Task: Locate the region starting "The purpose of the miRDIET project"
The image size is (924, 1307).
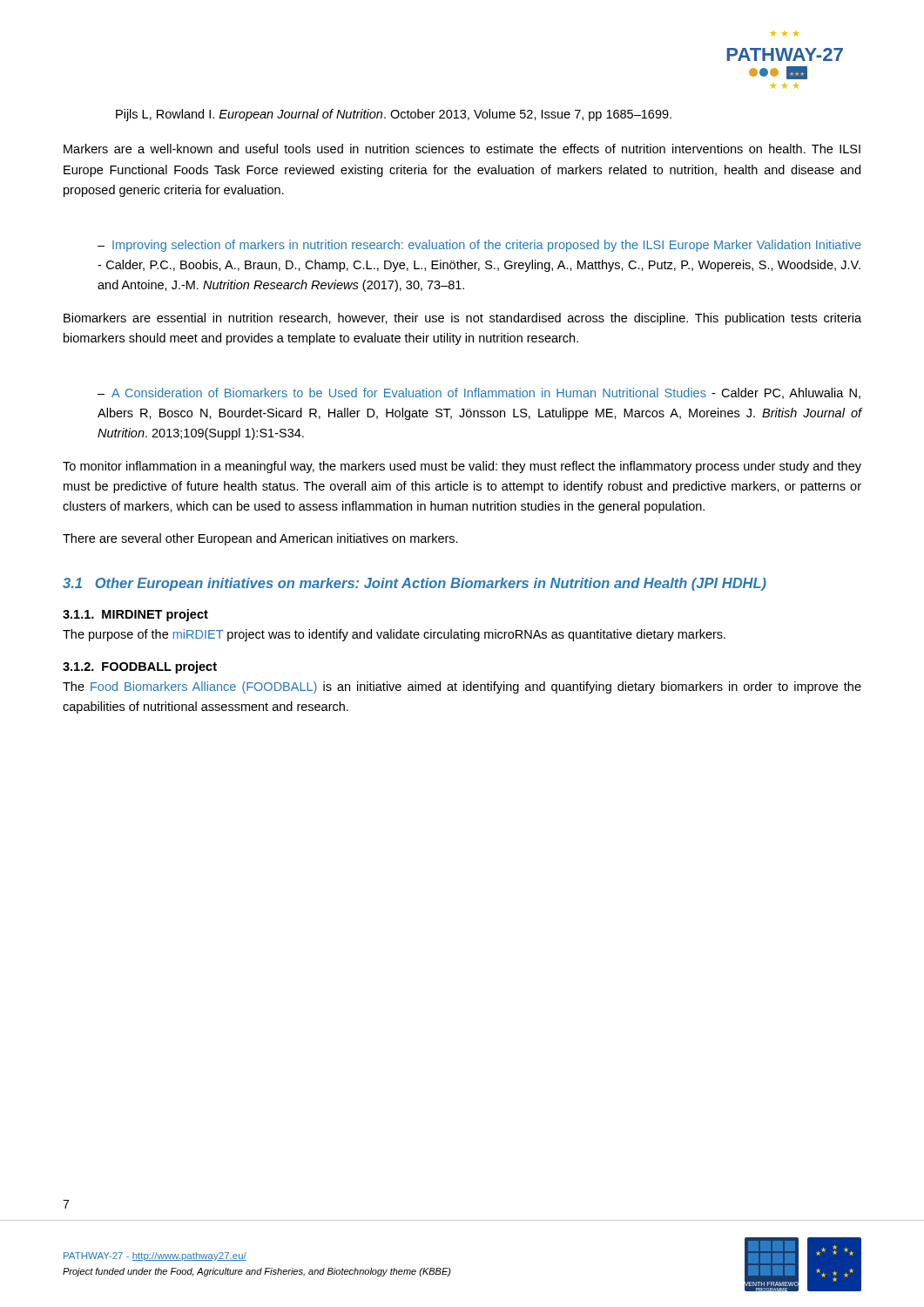Action: (x=395, y=635)
